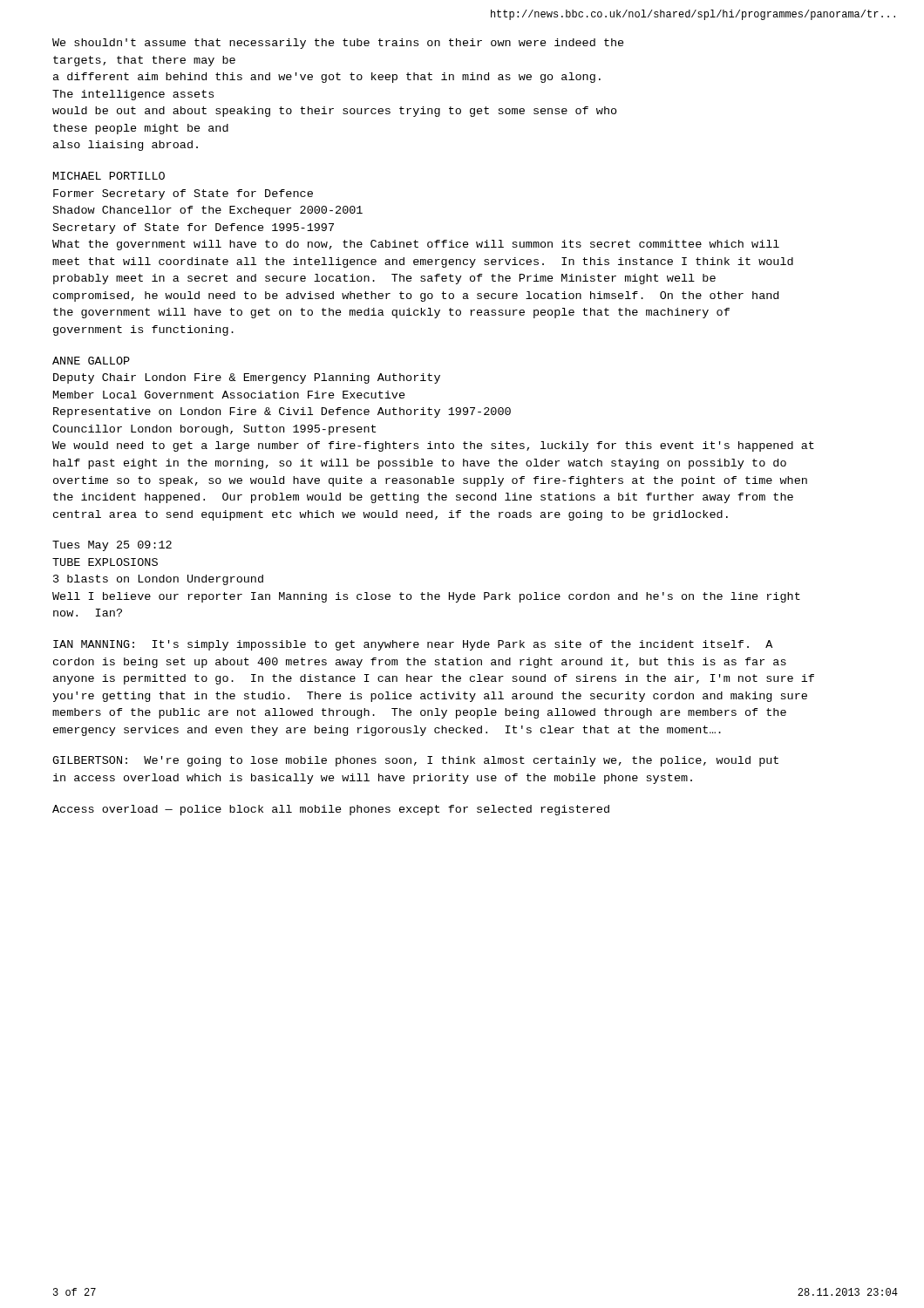Point to the block beginning "MICHAEL PORTILLO Former"
Viewport: 924px width, 1308px height.
pyautogui.click(x=423, y=253)
